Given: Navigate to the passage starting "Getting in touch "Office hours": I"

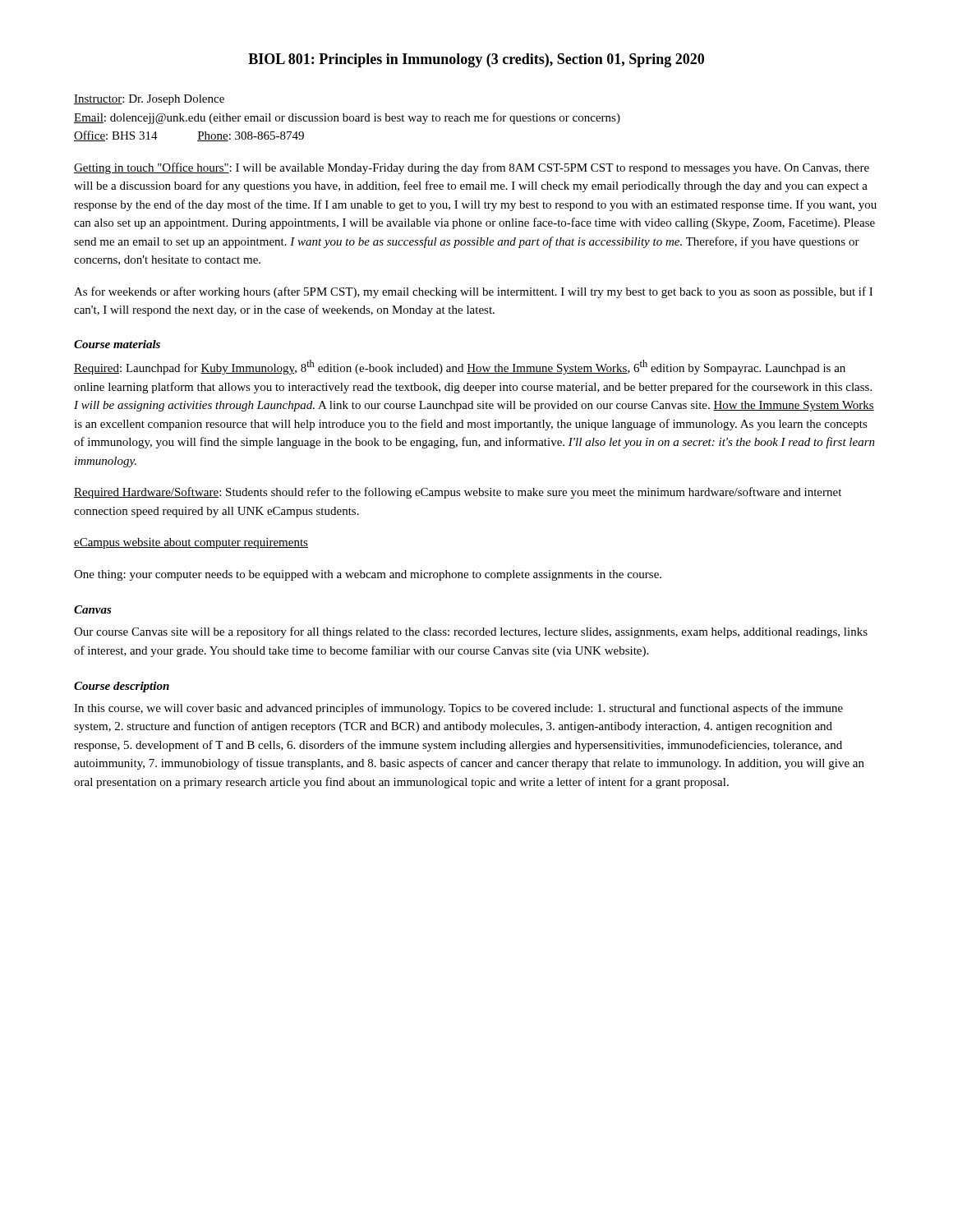Looking at the screenshot, I should [x=475, y=214].
